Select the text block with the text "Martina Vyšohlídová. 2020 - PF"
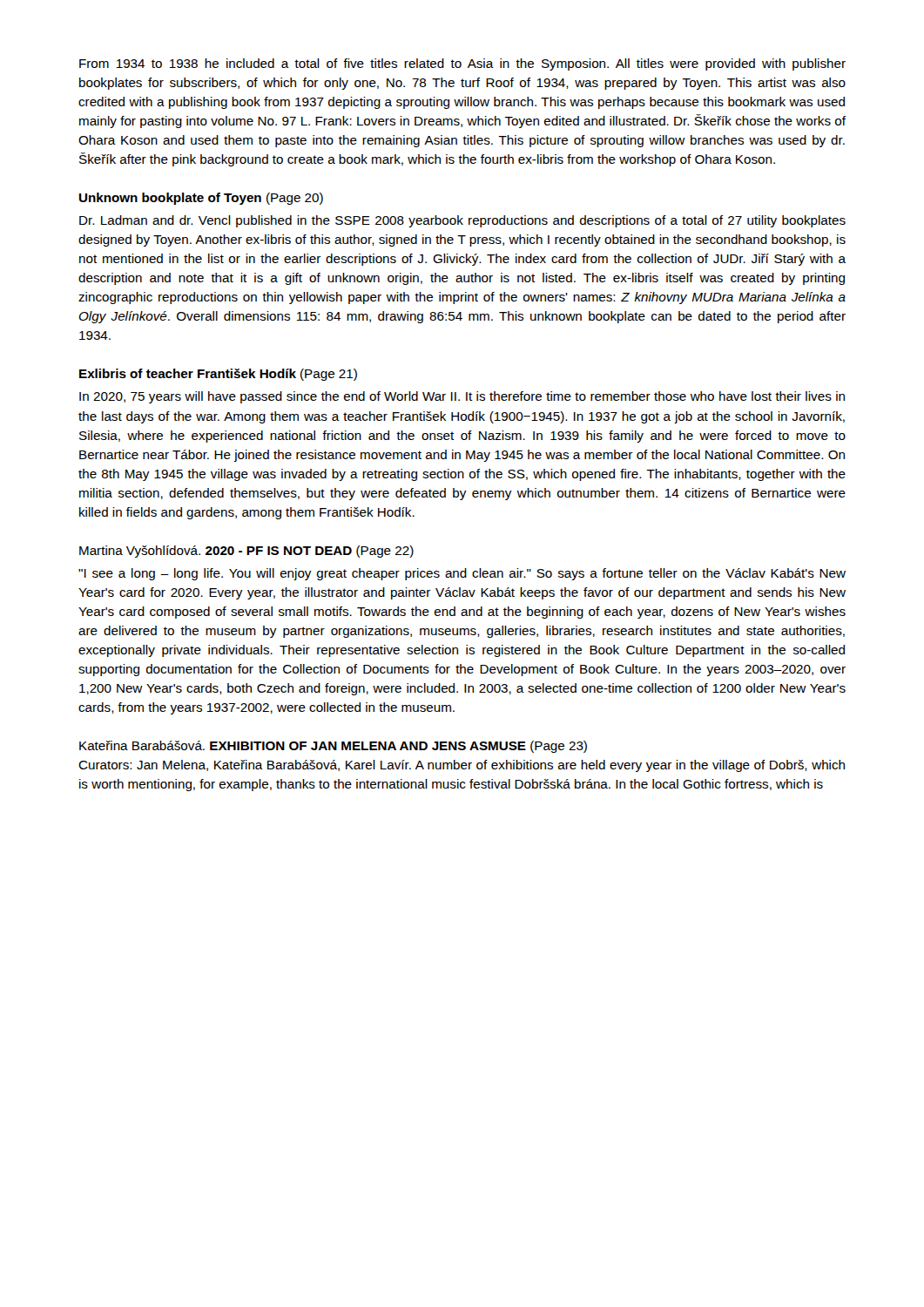924x1307 pixels. pos(246,552)
